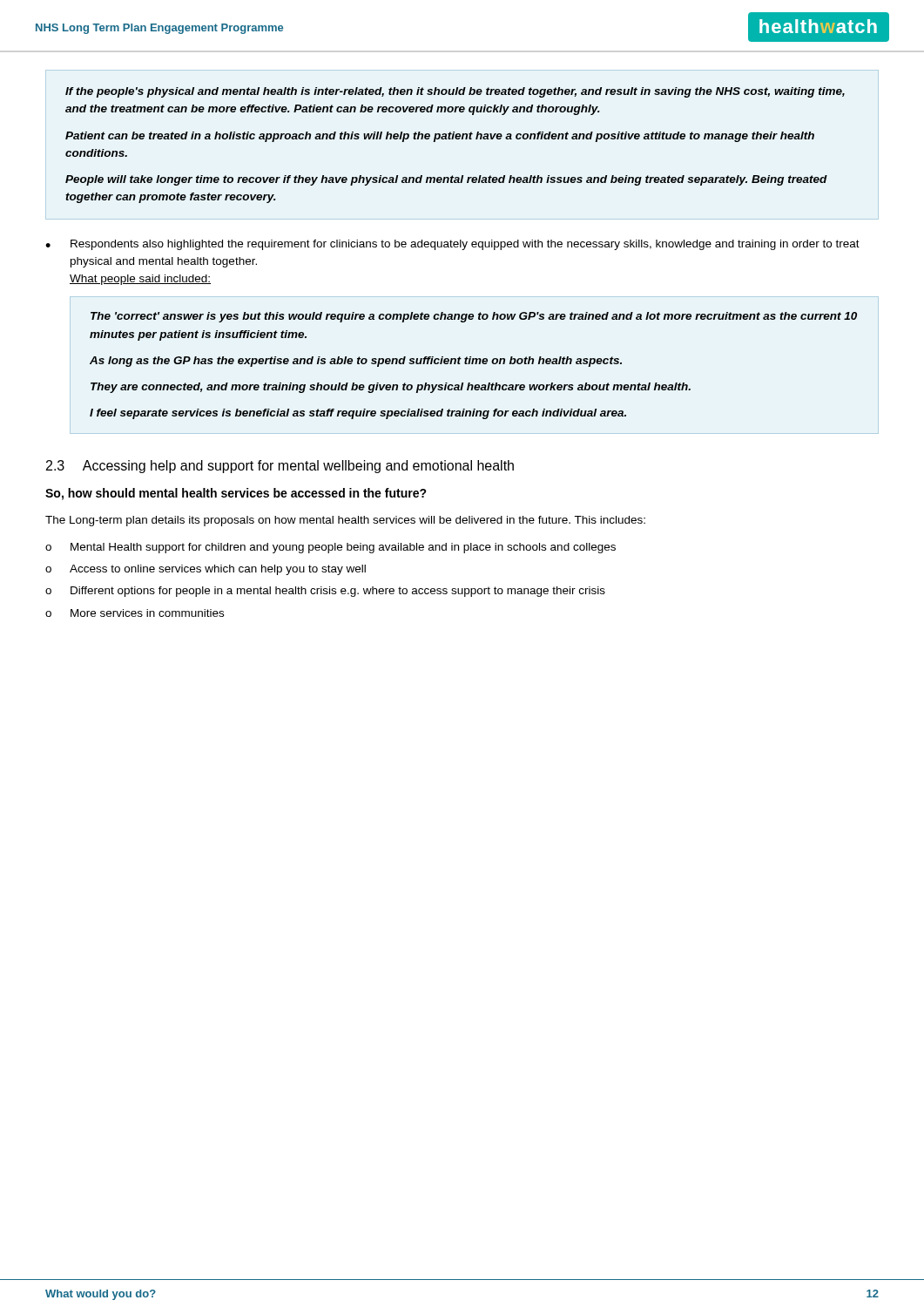Viewport: 924px width, 1307px height.
Task: Locate the section header that reads "2.3 Accessing help and support for mental"
Action: (x=280, y=465)
